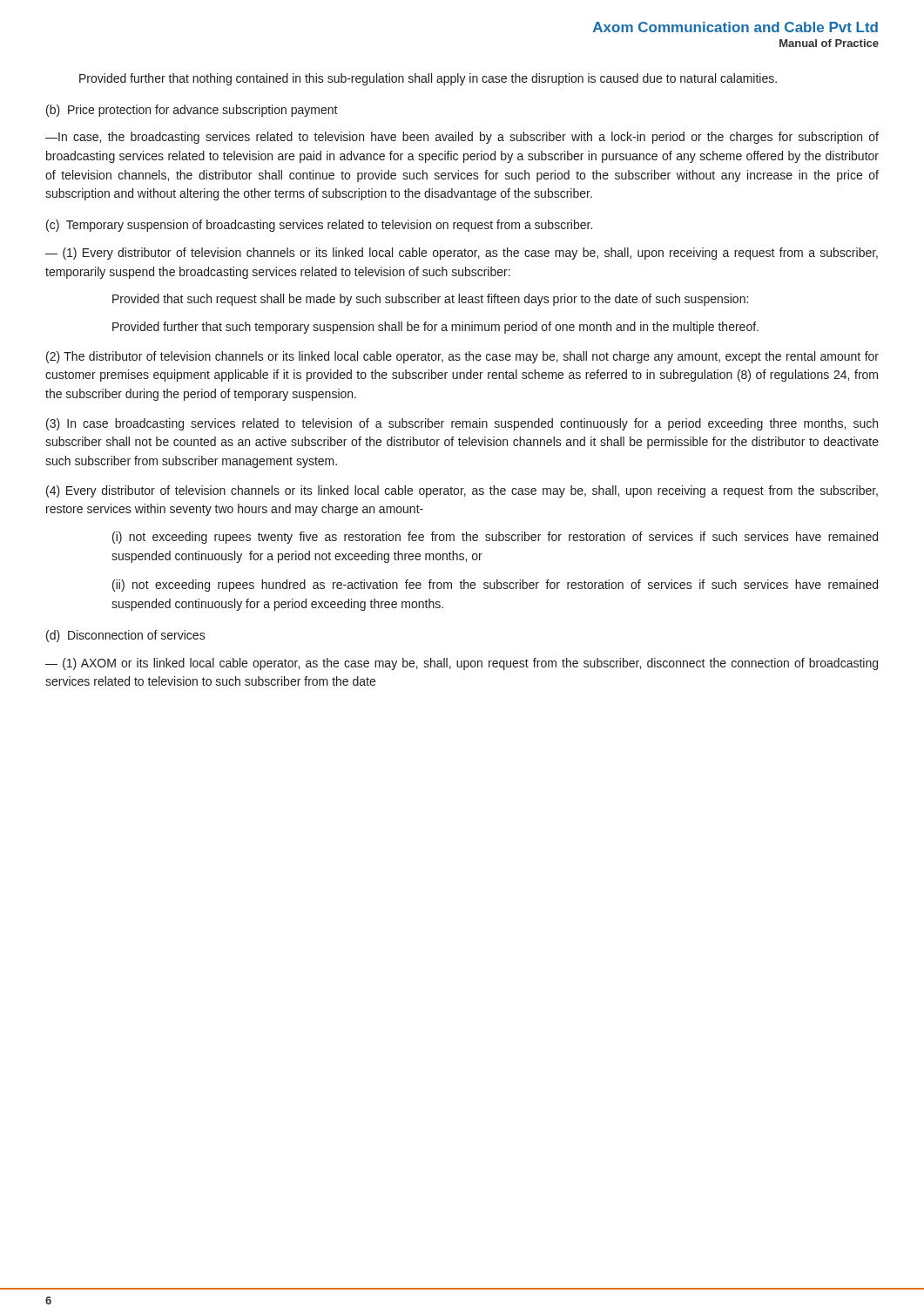Viewport: 924px width, 1307px height.
Task: Click on the element starting "(ii) not exceeding rupees"
Action: [x=495, y=595]
